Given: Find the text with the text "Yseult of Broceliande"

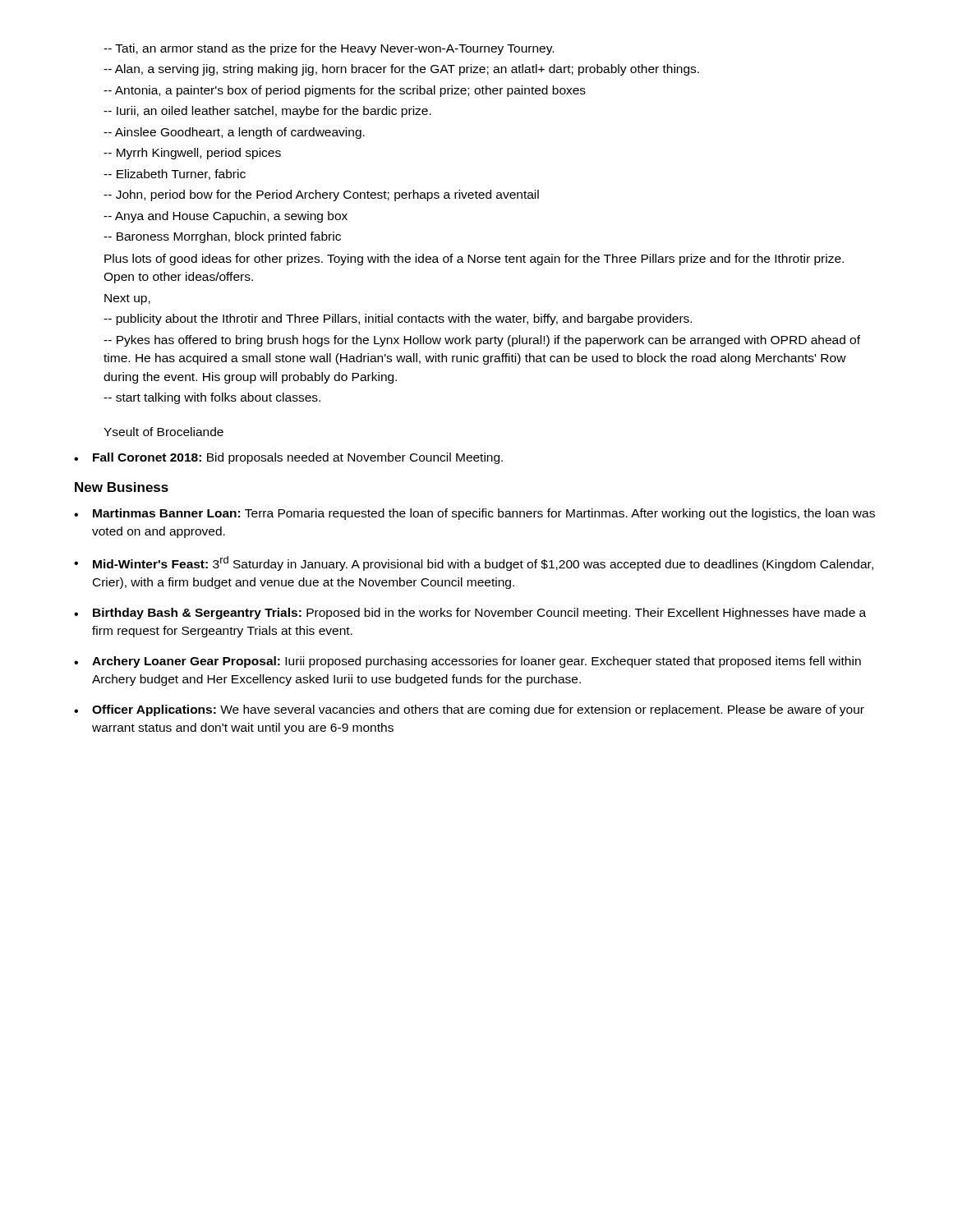Looking at the screenshot, I should click(x=164, y=432).
